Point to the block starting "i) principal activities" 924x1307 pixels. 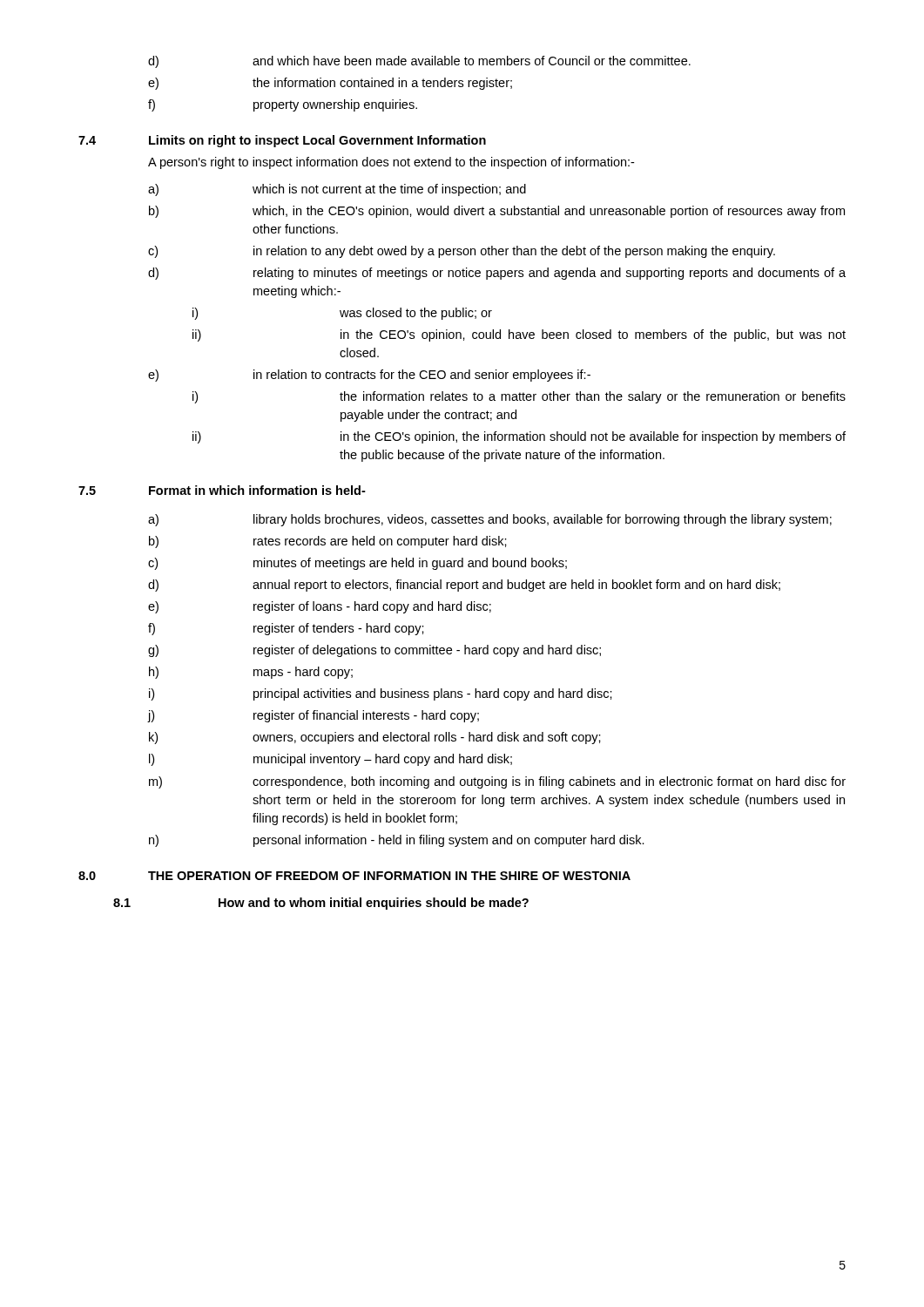click(x=462, y=694)
